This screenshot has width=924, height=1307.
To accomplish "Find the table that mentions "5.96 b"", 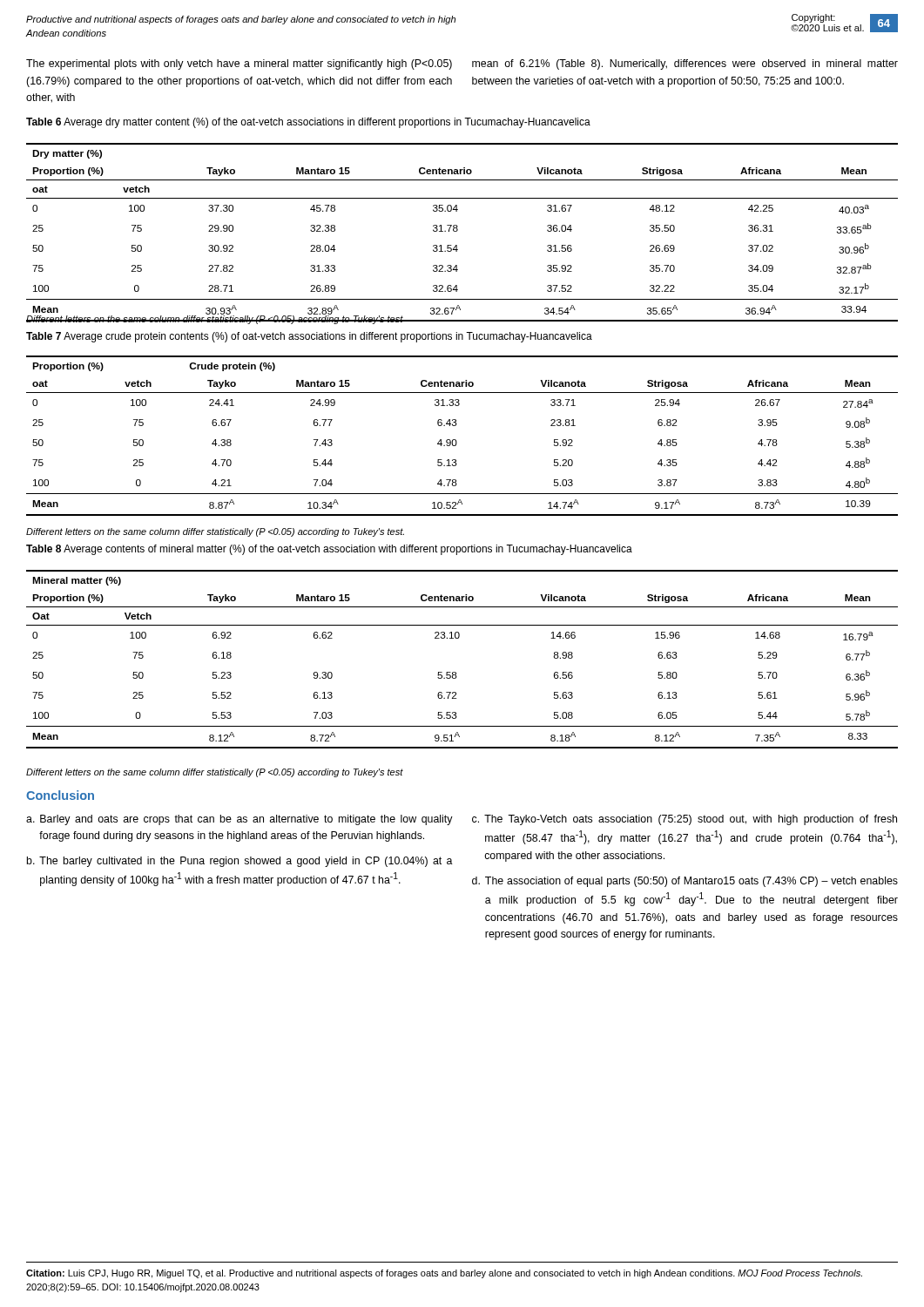I will tap(462, 659).
